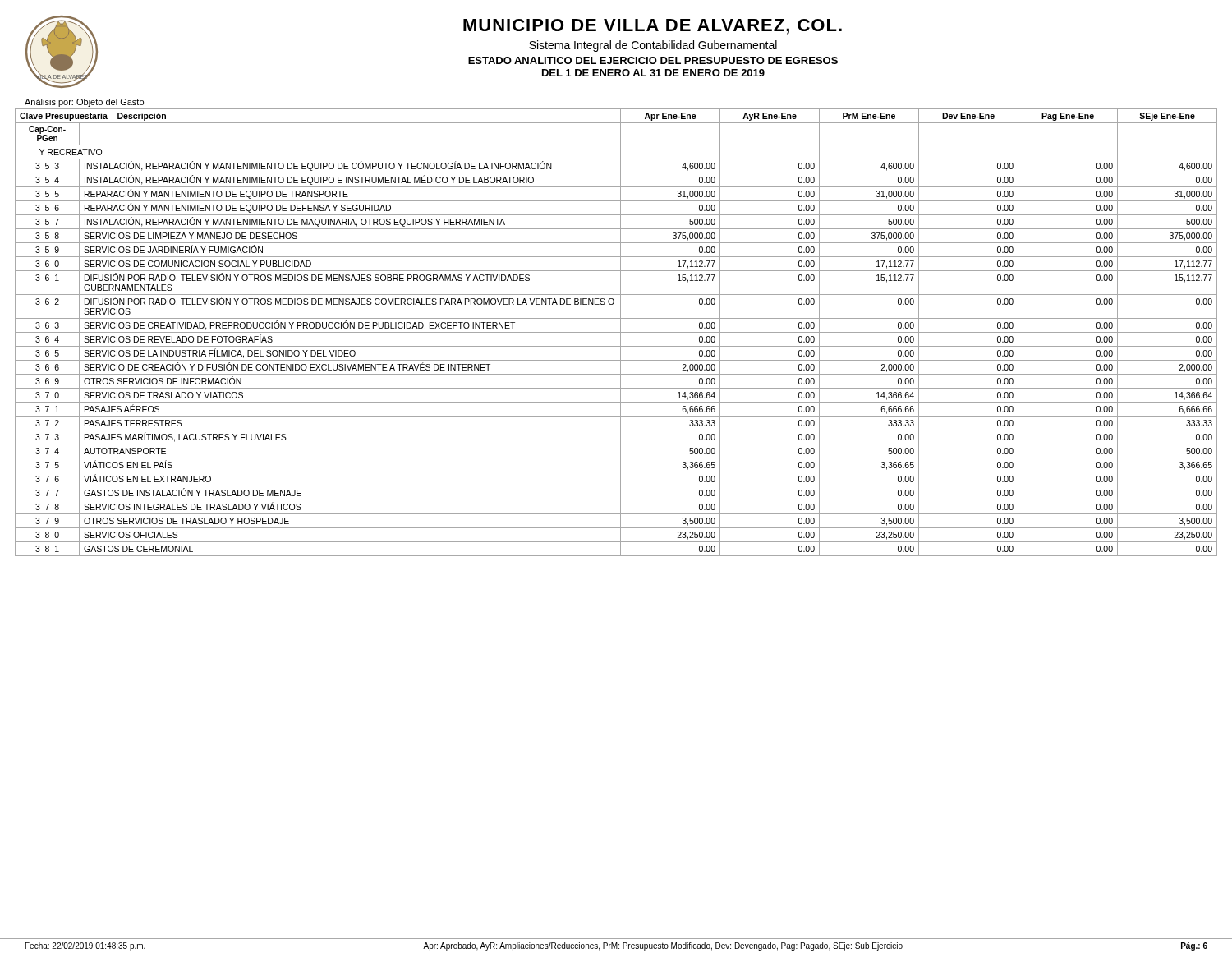Find the title with the text "MUNICIPIO DE VILLA DE ALVAREZ, COL."
The width and height of the screenshot is (1232, 953).
pos(653,25)
